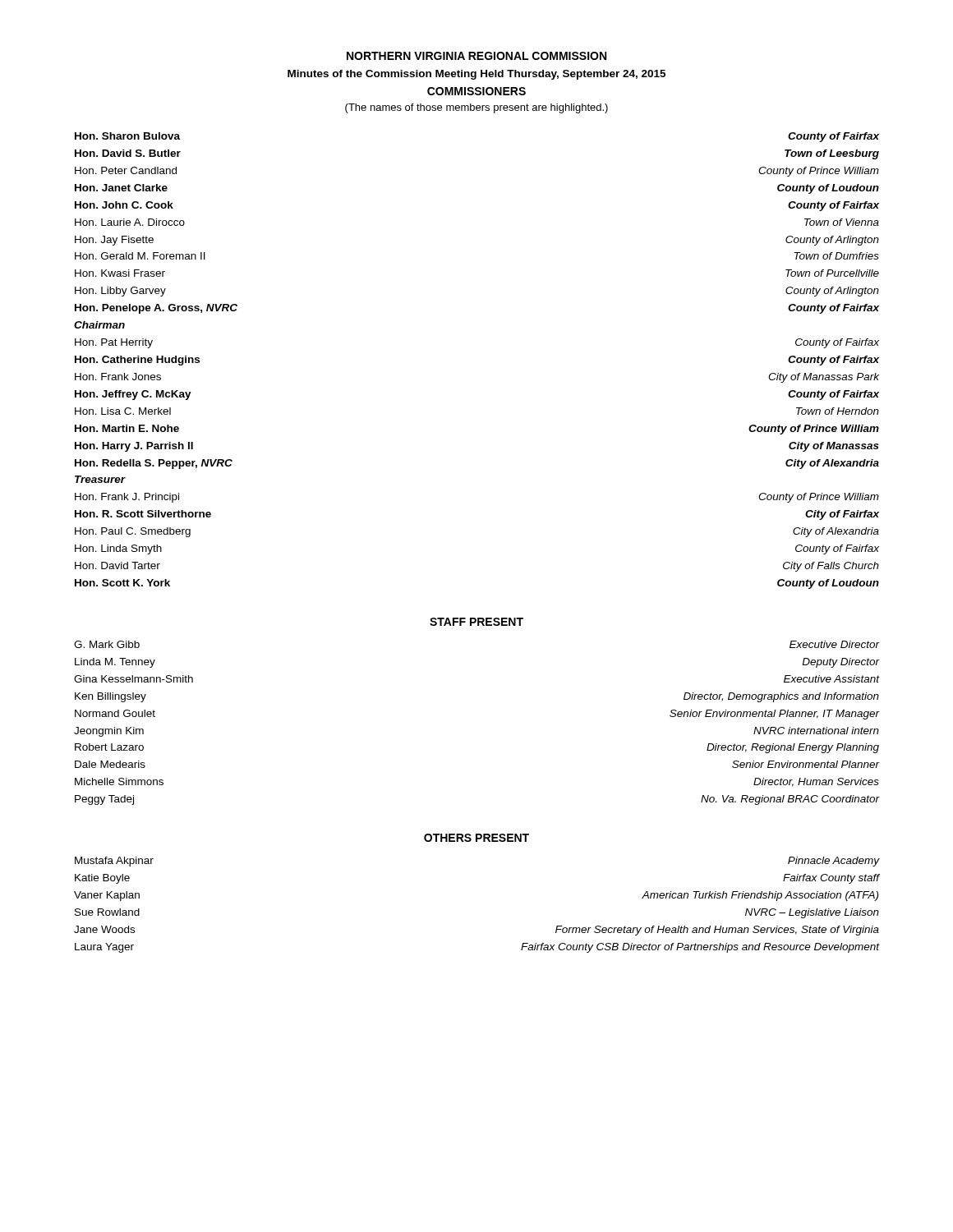Select the section header with the text "STAFF PRESENT"
The image size is (953, 1232).
click(x=476, y=622)
